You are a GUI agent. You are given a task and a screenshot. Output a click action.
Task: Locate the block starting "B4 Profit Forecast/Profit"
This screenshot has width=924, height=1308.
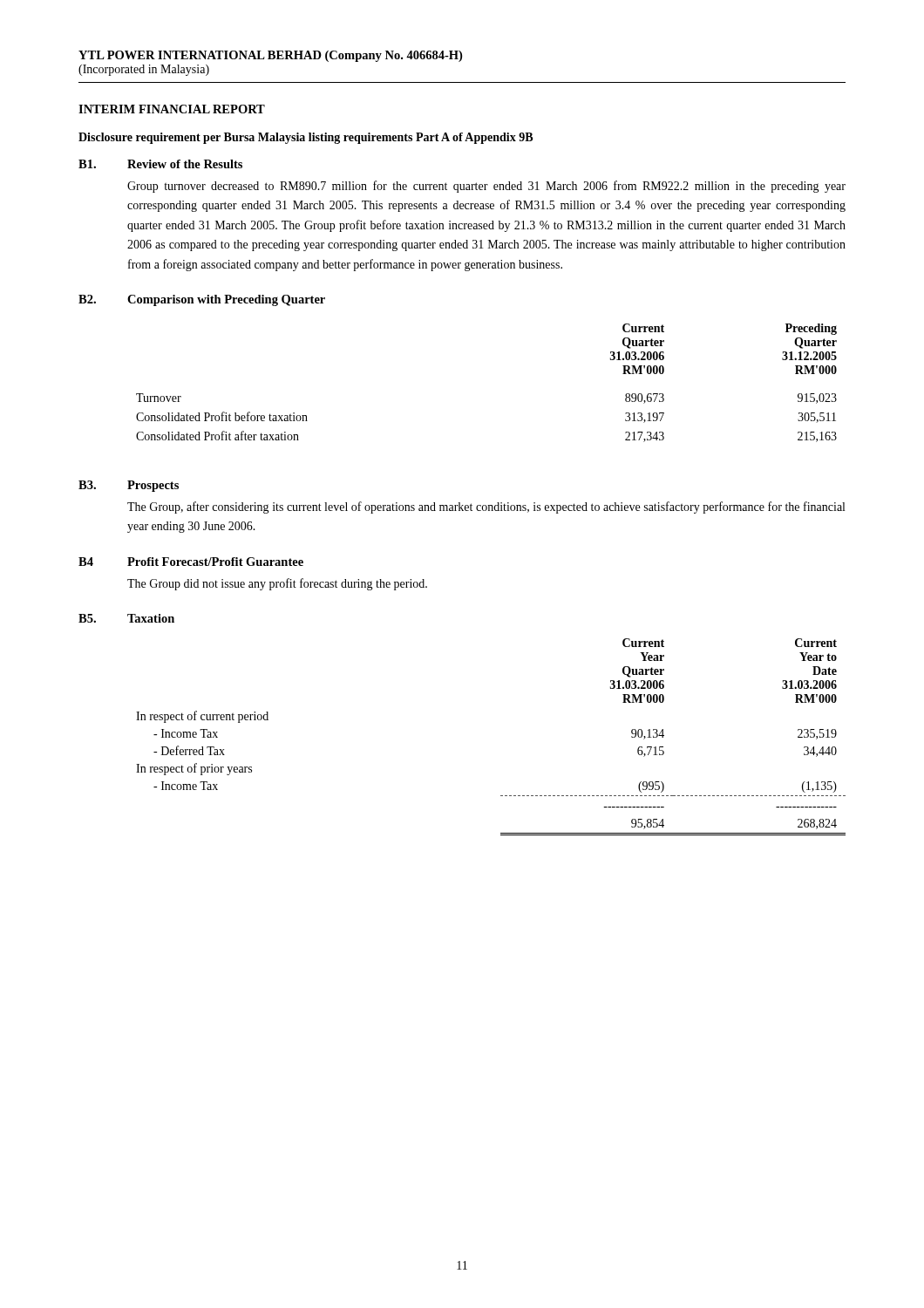coord(191,562)
